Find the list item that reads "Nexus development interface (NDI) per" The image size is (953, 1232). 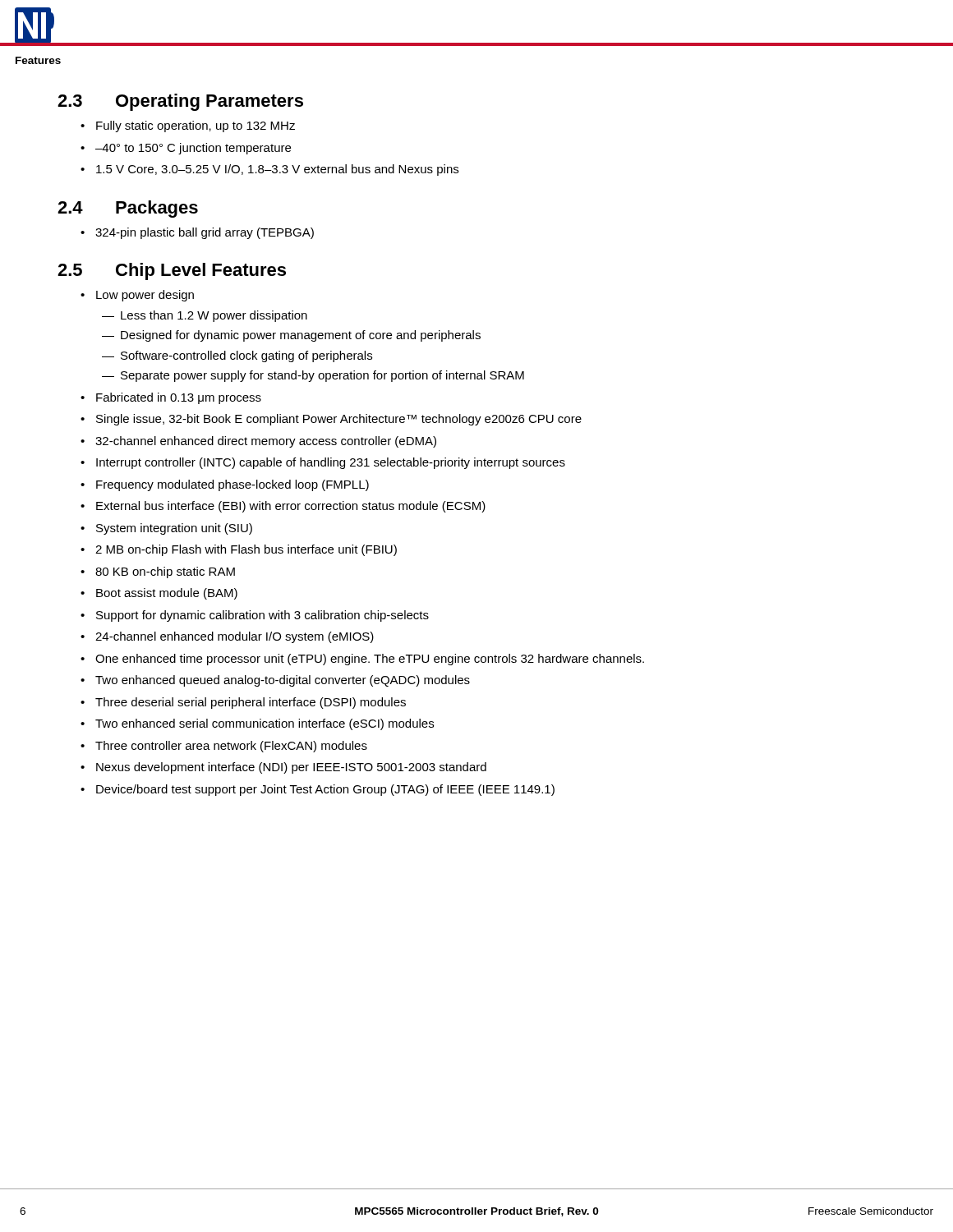click(x=291, y=767)
